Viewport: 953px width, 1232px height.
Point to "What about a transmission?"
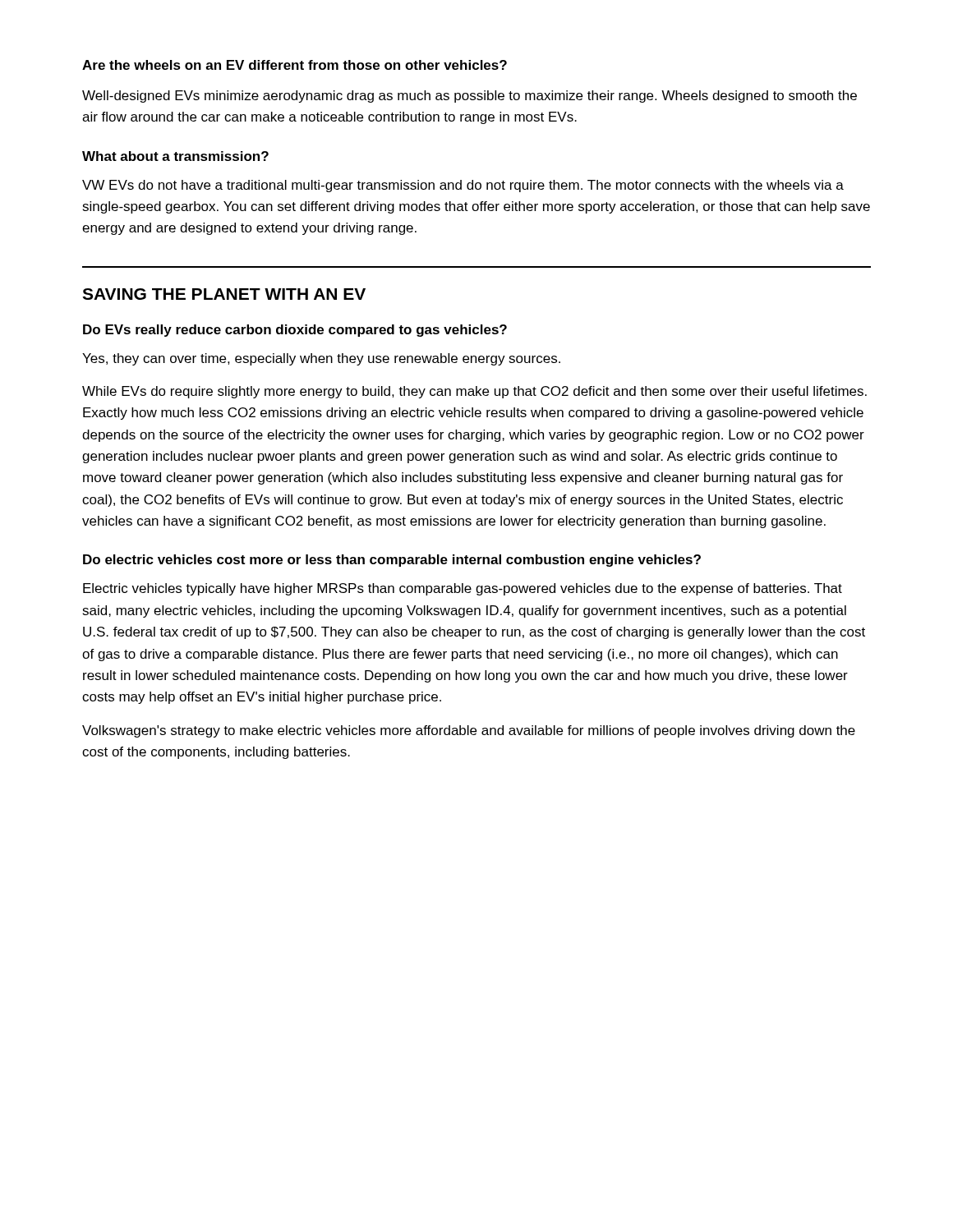coord(176,156)
